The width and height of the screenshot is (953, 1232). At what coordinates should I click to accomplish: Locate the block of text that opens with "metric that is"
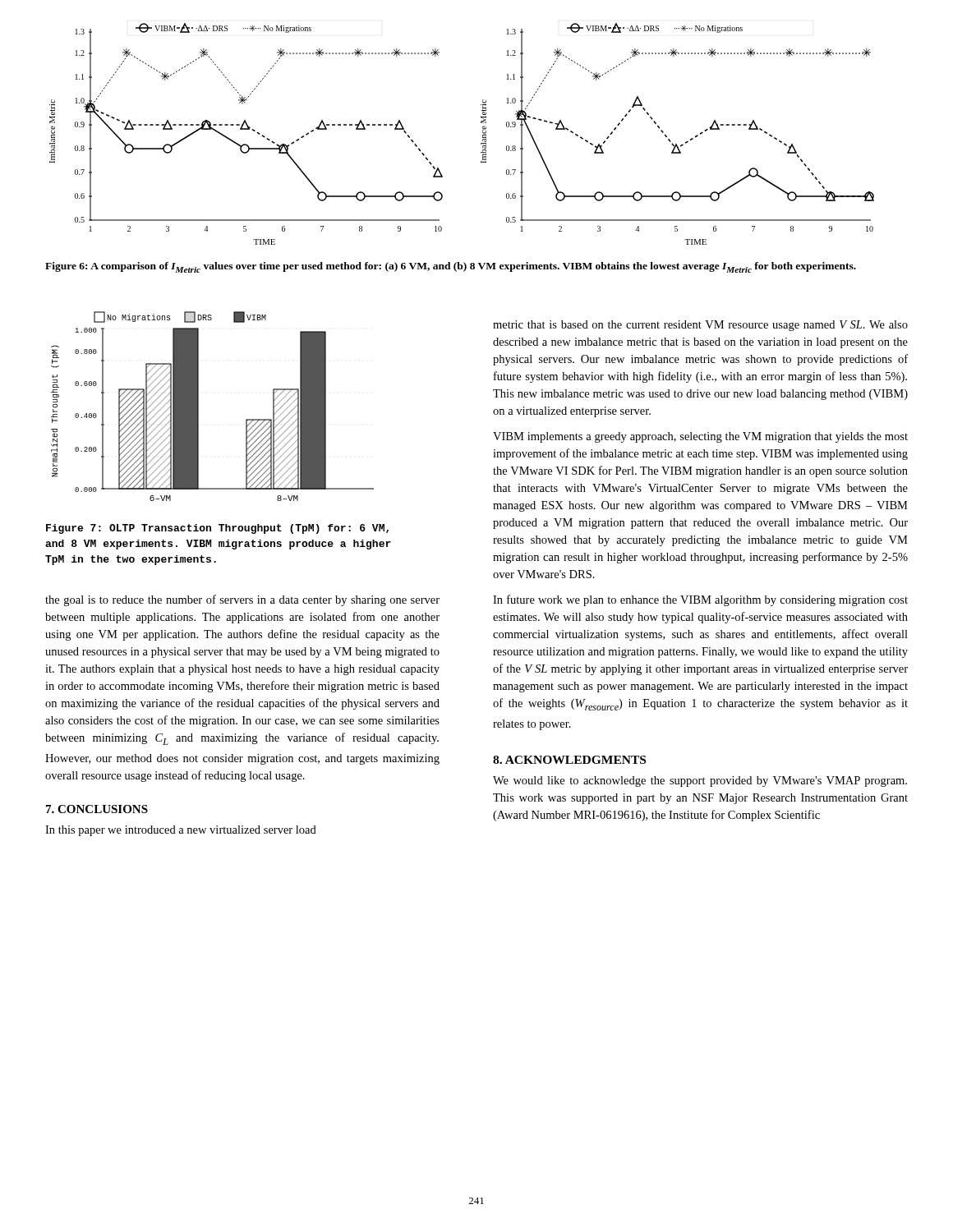(700, 524)
